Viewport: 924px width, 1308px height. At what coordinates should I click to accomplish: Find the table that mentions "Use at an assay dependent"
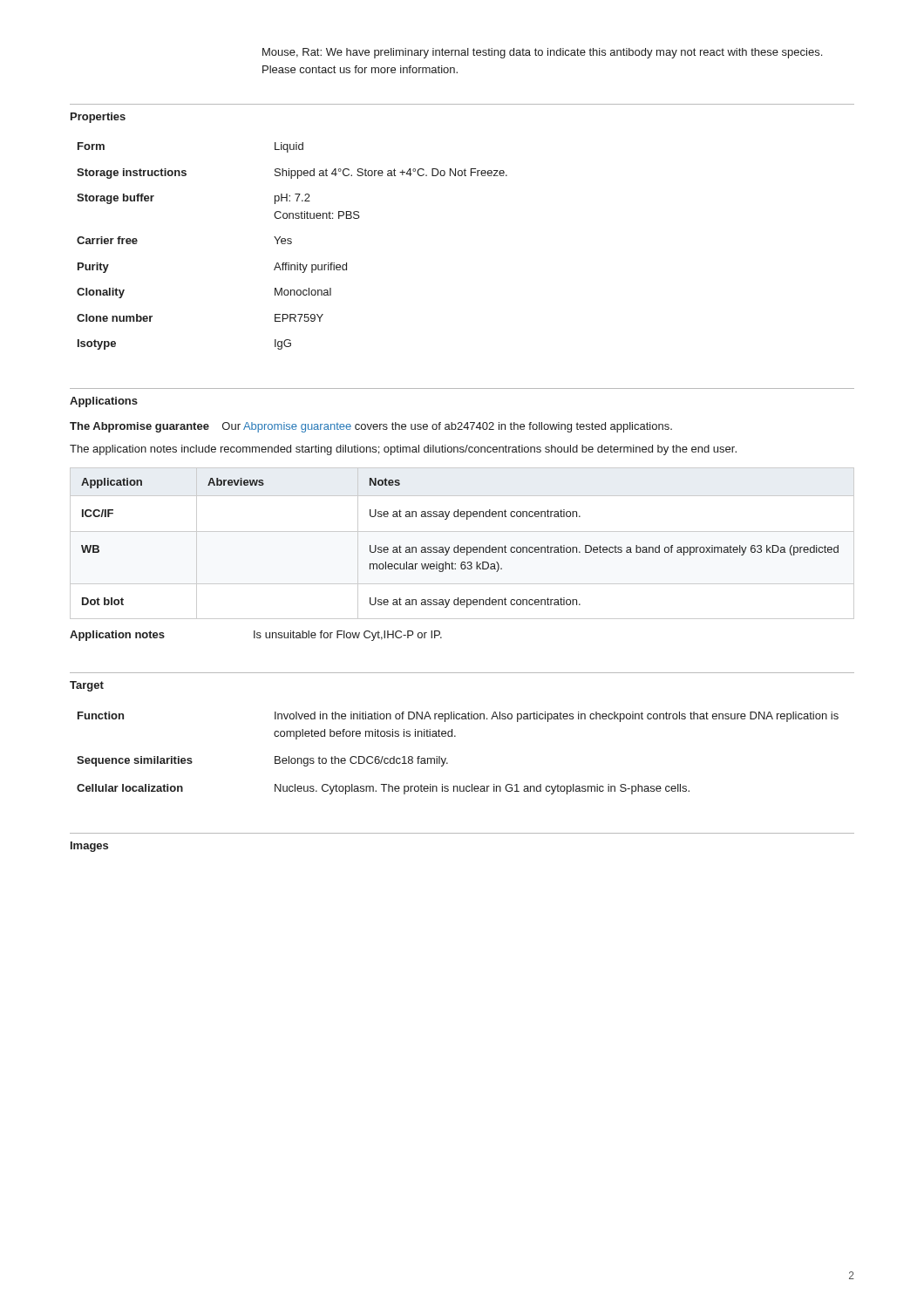pyautogui.click(x=462, y=543)
